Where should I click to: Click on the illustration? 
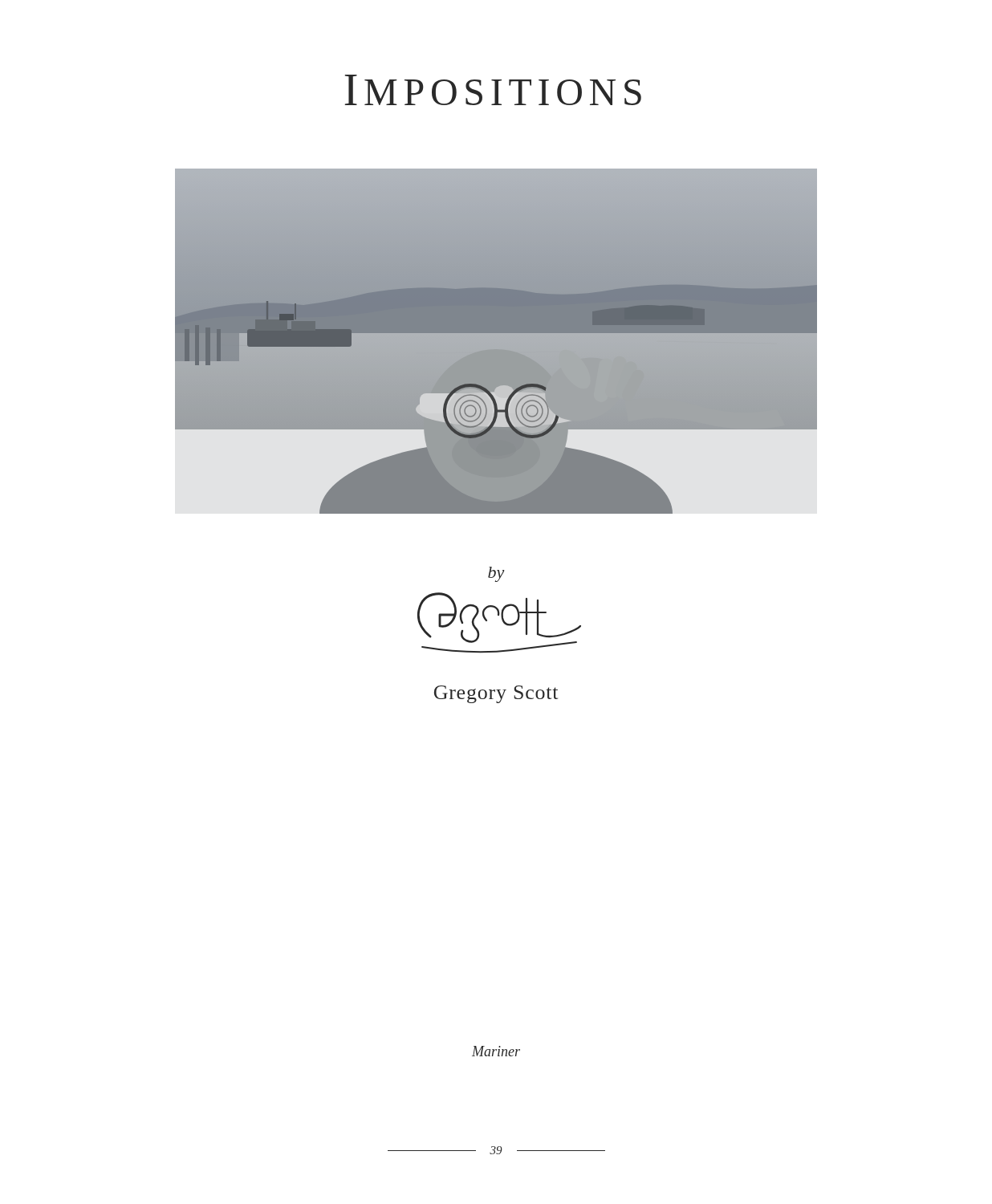pyautogui.click(x=496, y=622)
